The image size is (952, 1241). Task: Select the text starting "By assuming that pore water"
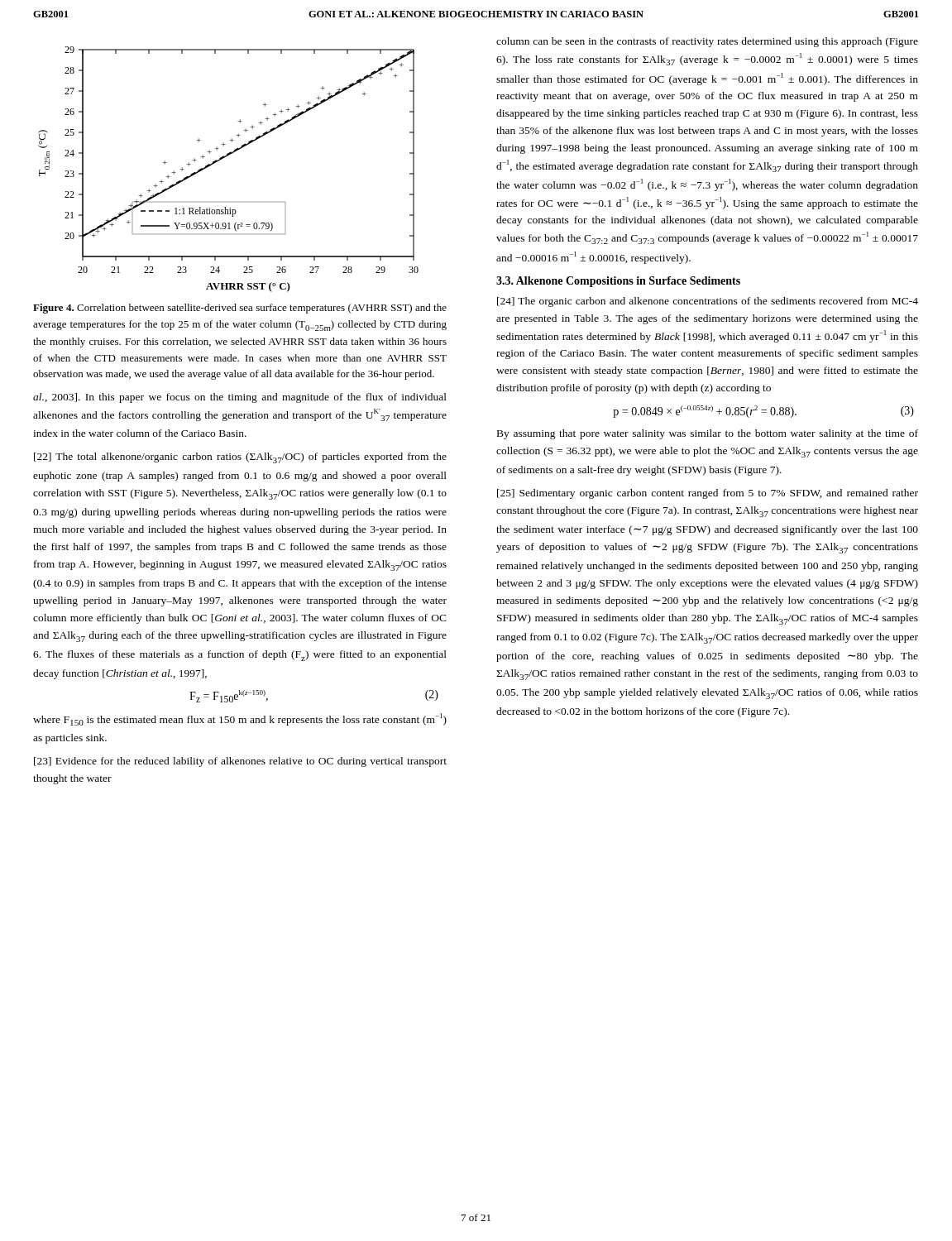(707, 451)
